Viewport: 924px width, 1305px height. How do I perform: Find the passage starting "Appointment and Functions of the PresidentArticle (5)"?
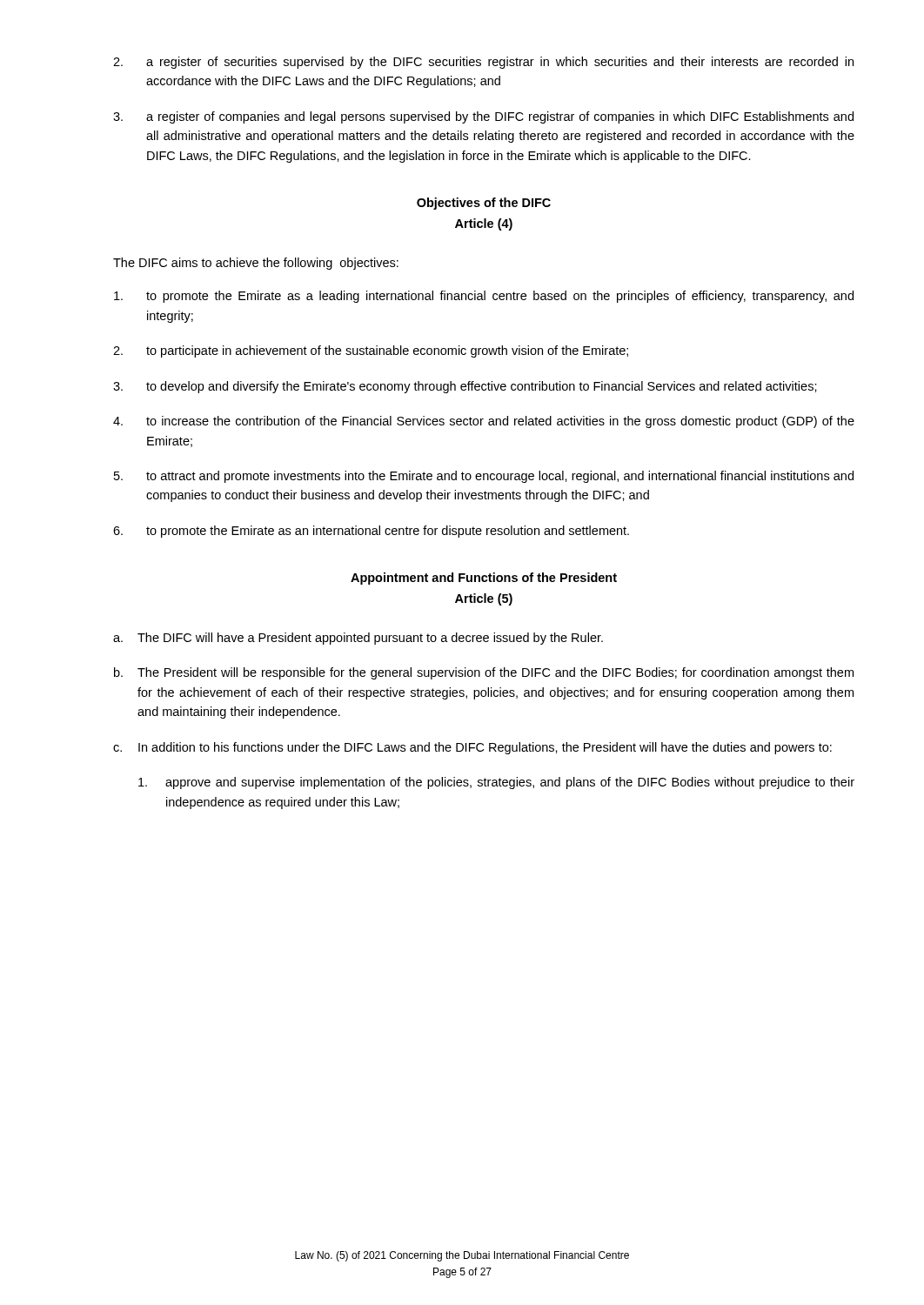click(484, 588)
